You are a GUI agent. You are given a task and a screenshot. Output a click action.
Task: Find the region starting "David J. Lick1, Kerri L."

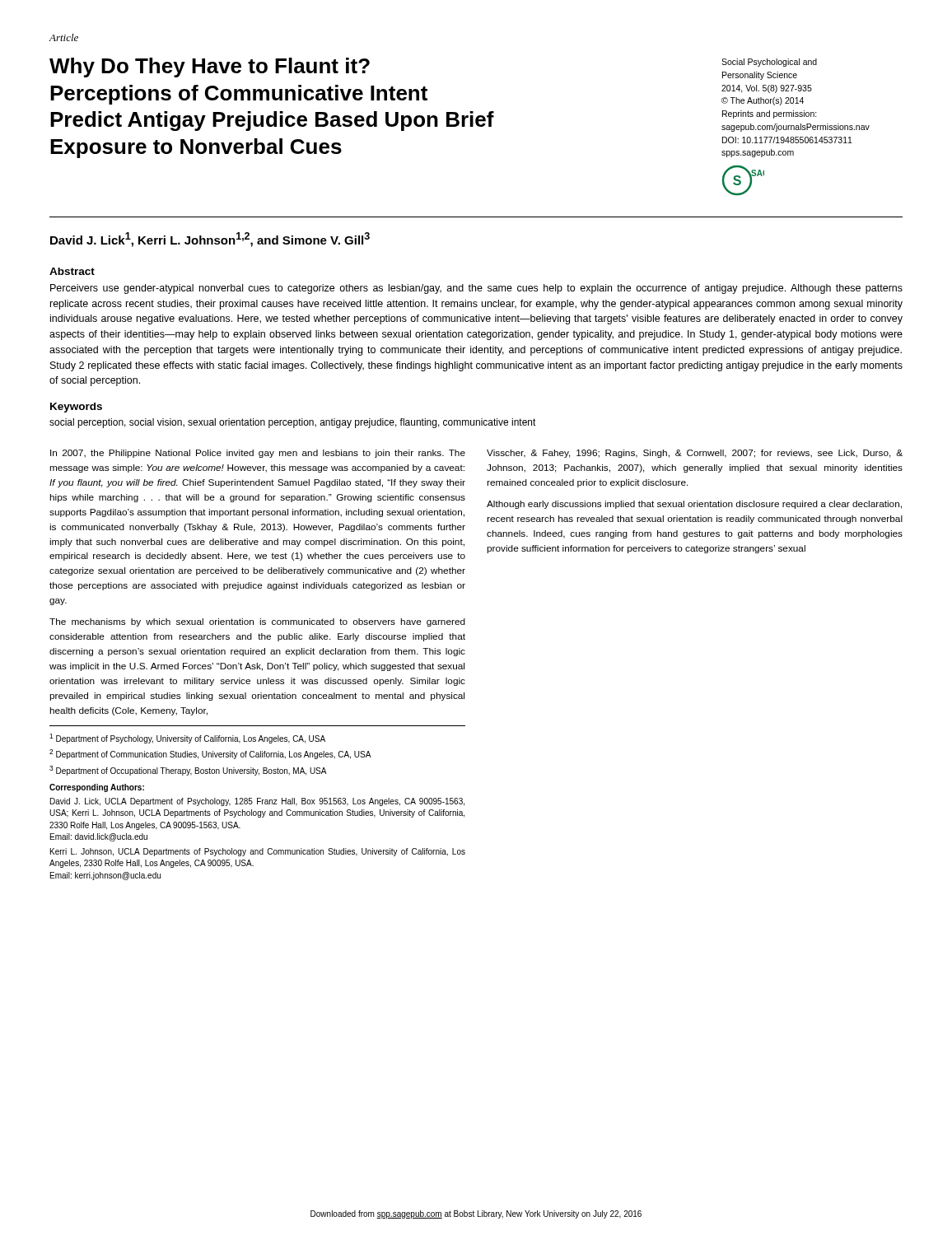tap(210, 239)
